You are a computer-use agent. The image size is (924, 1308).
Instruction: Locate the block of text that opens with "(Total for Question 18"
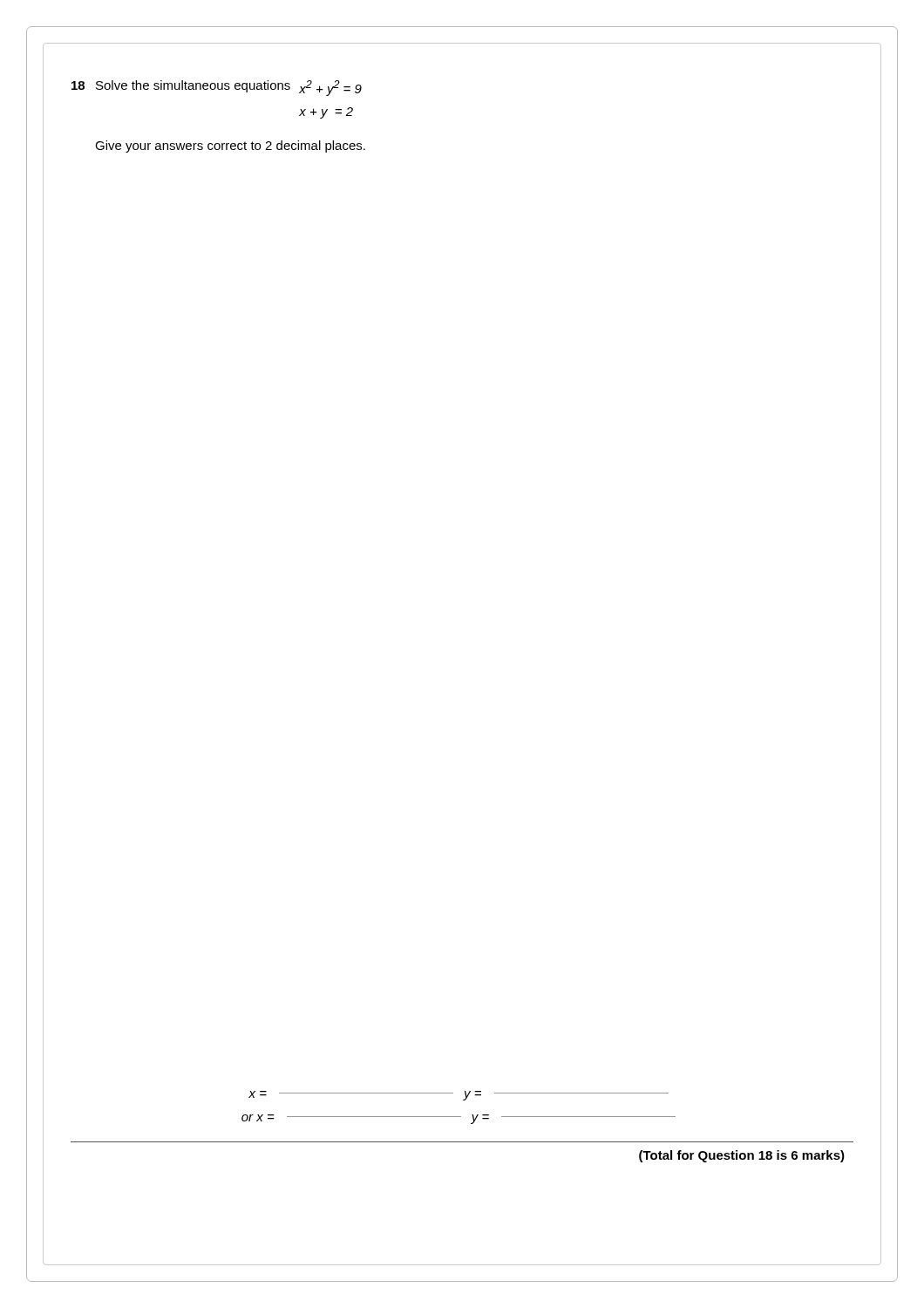coord(742,1155)
